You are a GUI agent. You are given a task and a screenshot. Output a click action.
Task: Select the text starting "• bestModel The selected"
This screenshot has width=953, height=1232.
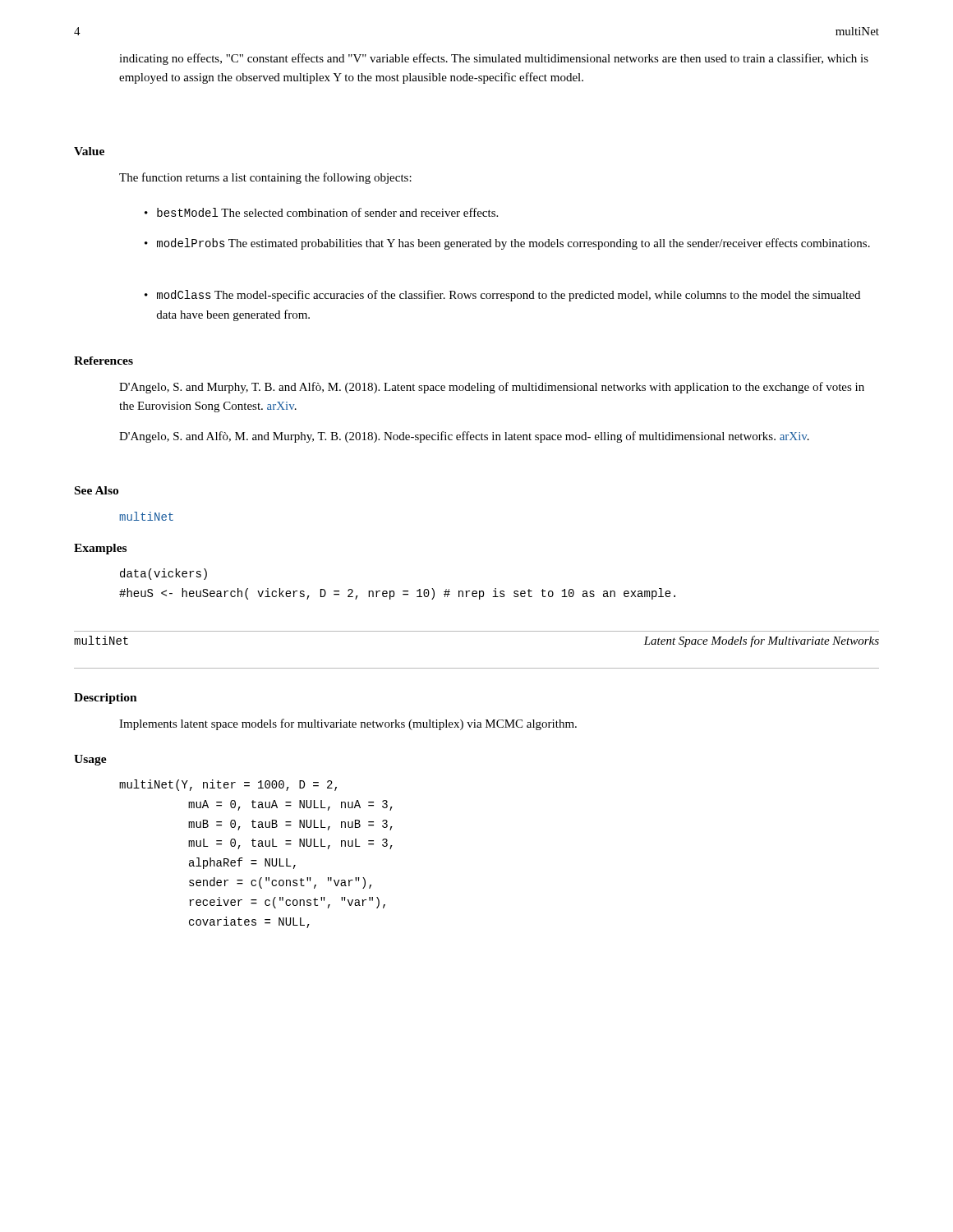point(321,213)
